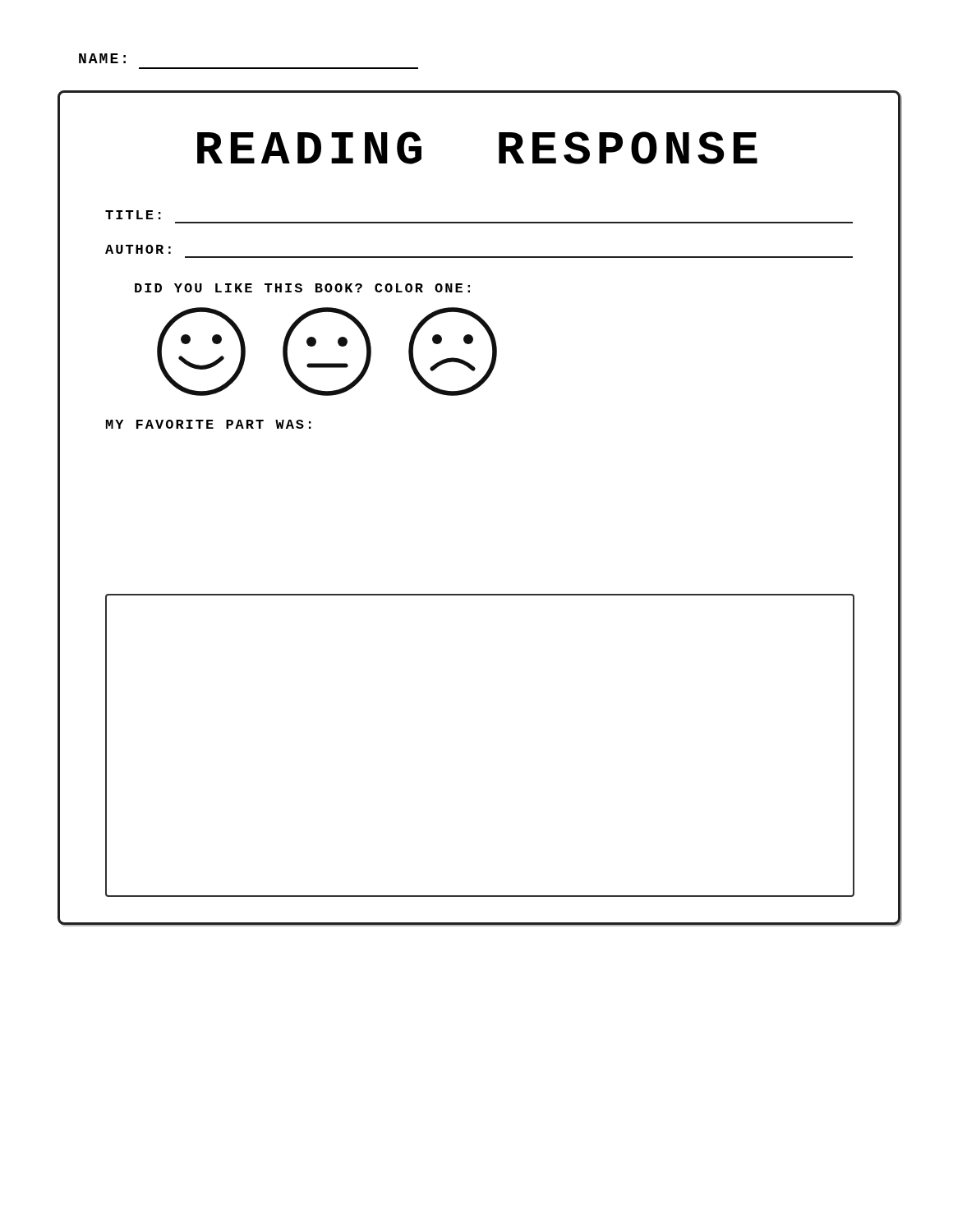Click on the illustration
Image resolution: width=953 pixels, height=1232 pixels.
pos(526,352)
